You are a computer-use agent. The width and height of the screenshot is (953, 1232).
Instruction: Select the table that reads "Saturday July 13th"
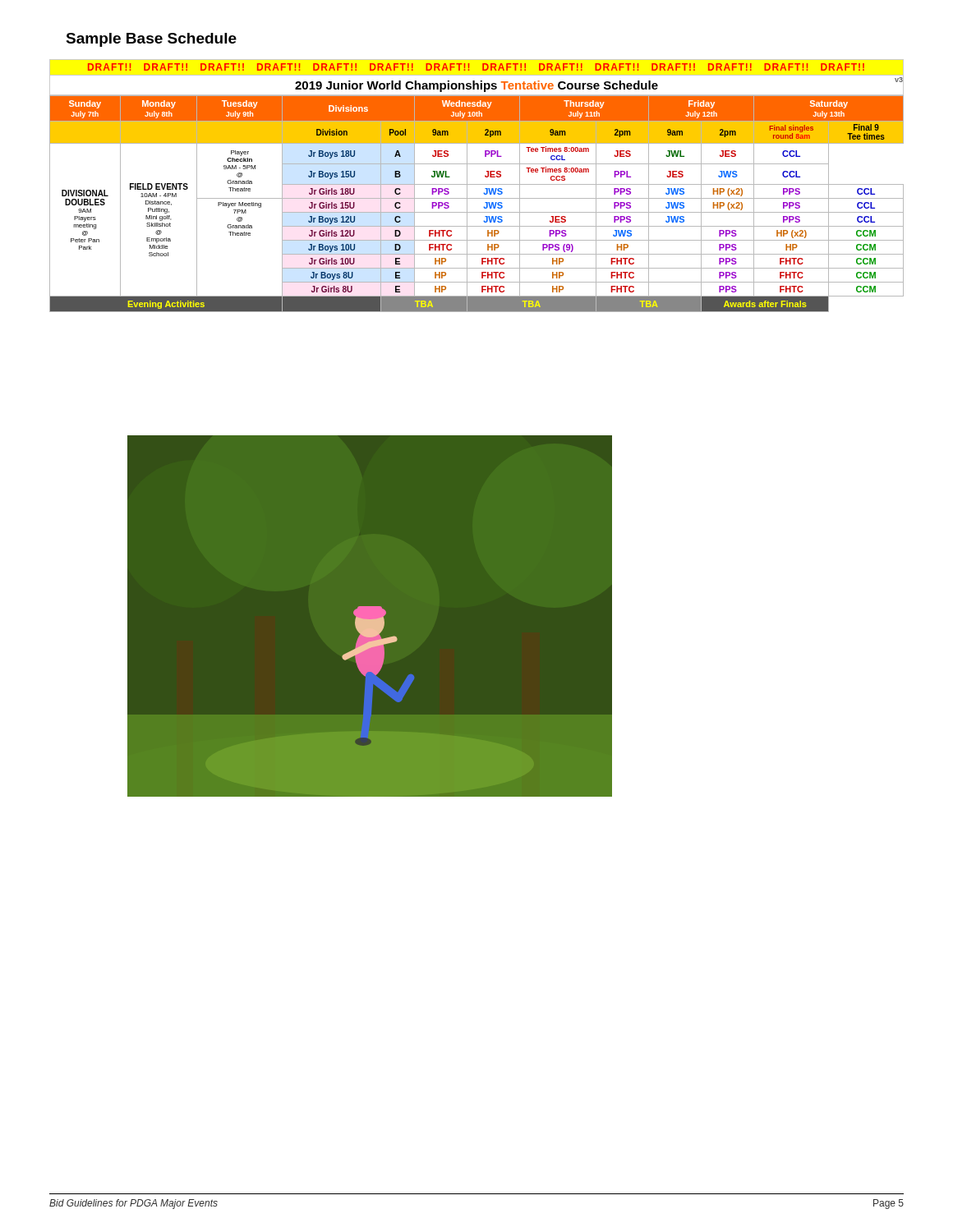coord(476,186)
